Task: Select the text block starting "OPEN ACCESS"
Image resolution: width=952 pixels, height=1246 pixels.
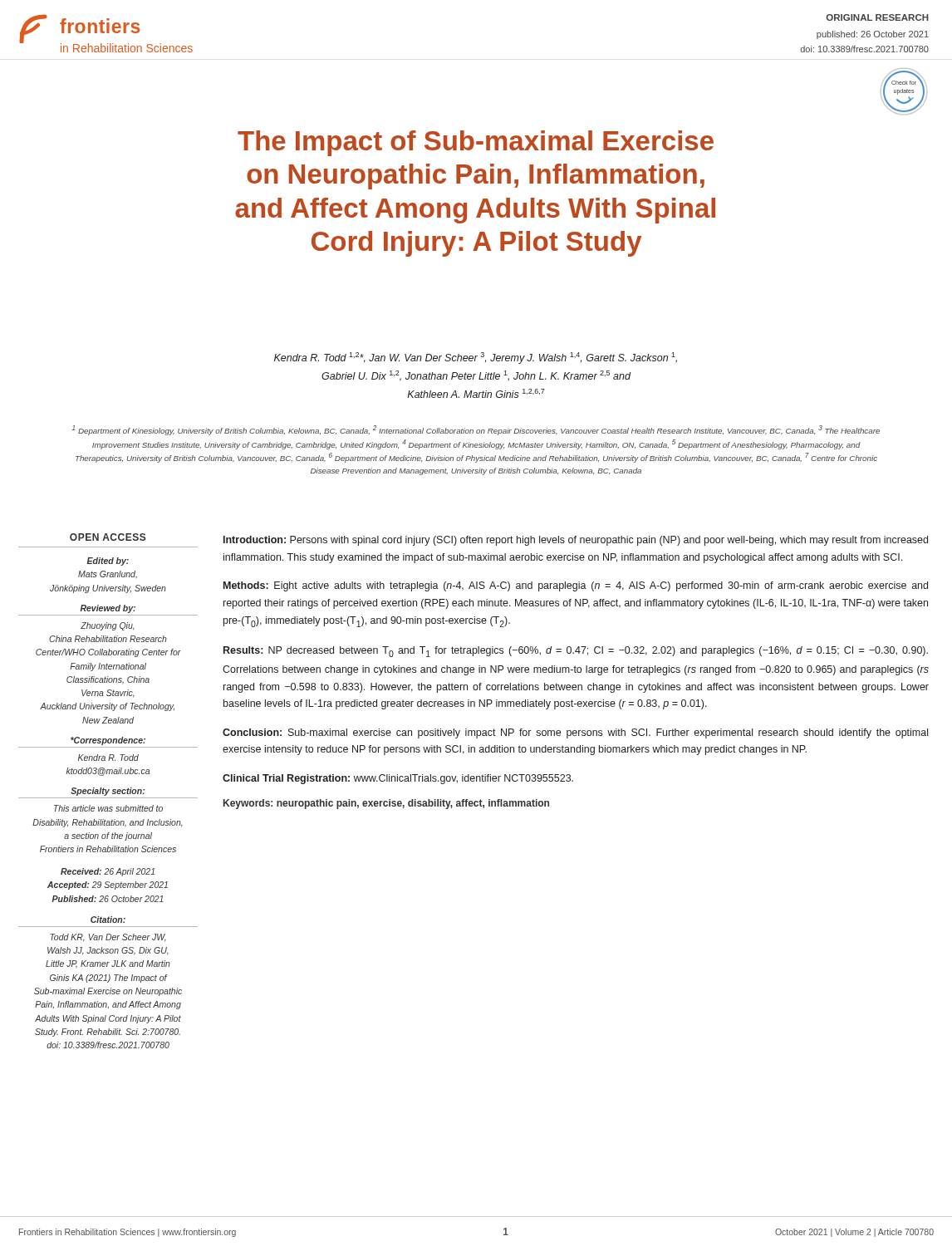Action: [108, 537]
